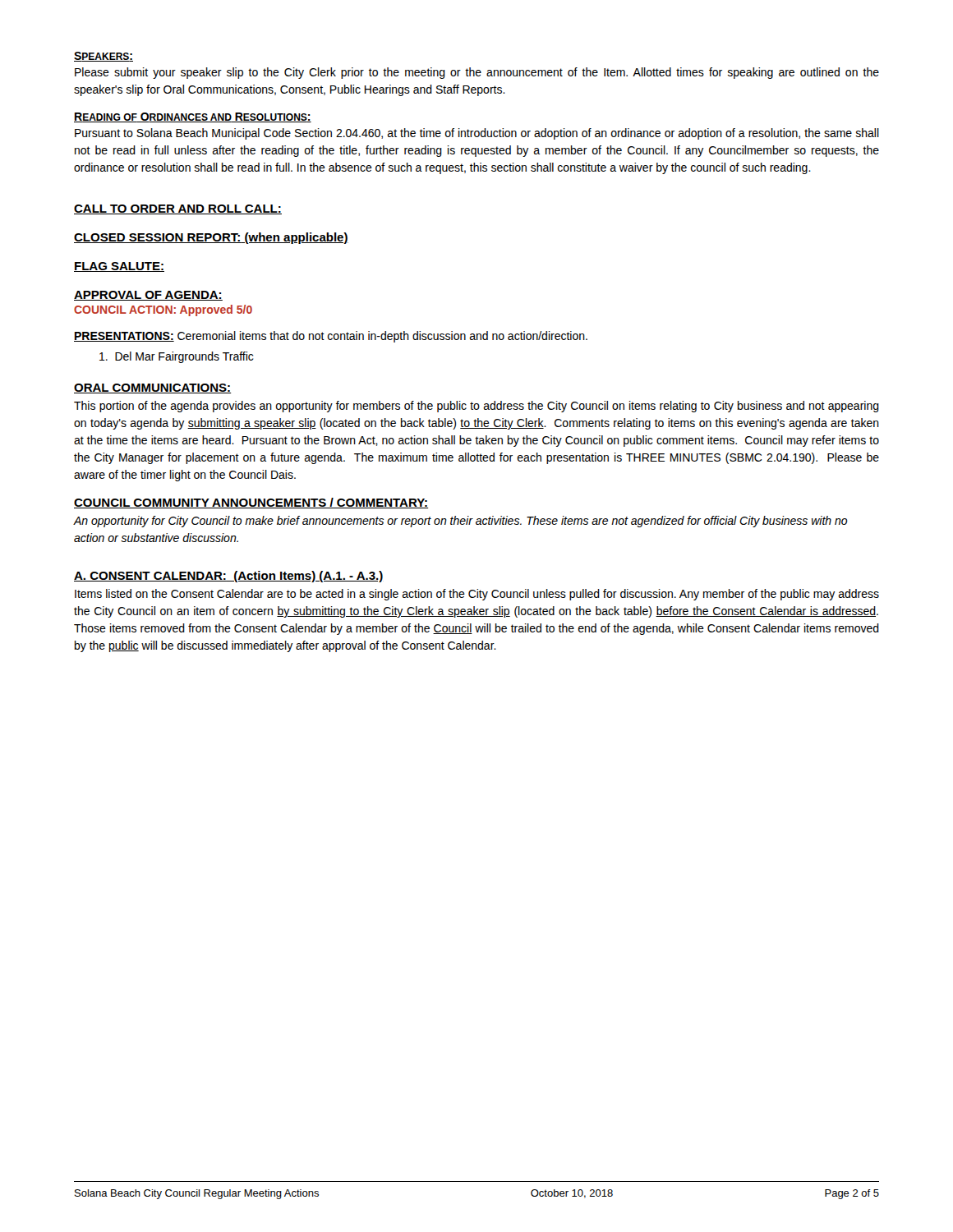Click on the element starting "A. CONSENT CALENDAR: (Action Items) (A.1. - A.3.)"
The height and width of the screenshot is (1232, 953).
(x=228, y=575)
